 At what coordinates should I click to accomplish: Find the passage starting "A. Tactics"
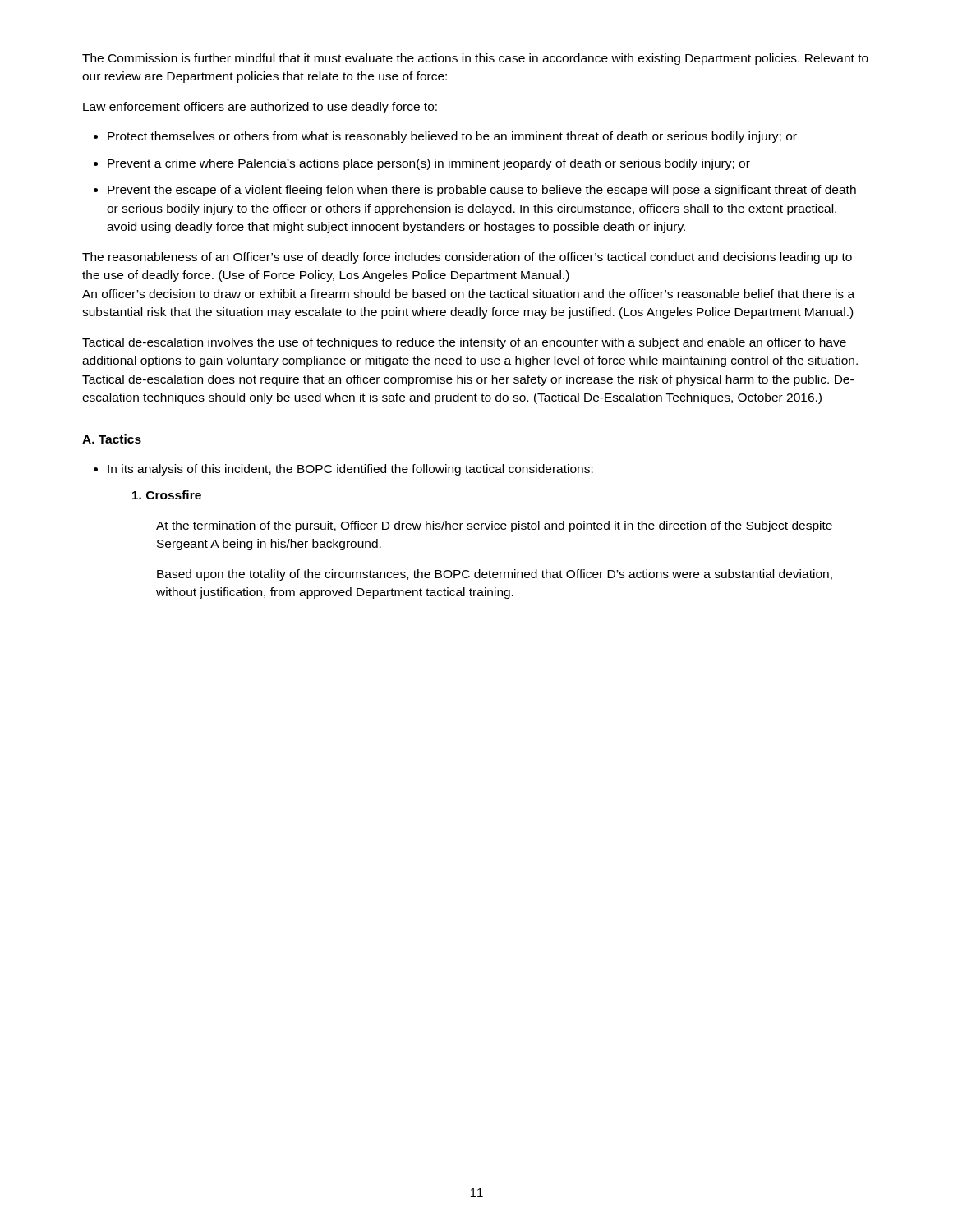tap(112, 439)
